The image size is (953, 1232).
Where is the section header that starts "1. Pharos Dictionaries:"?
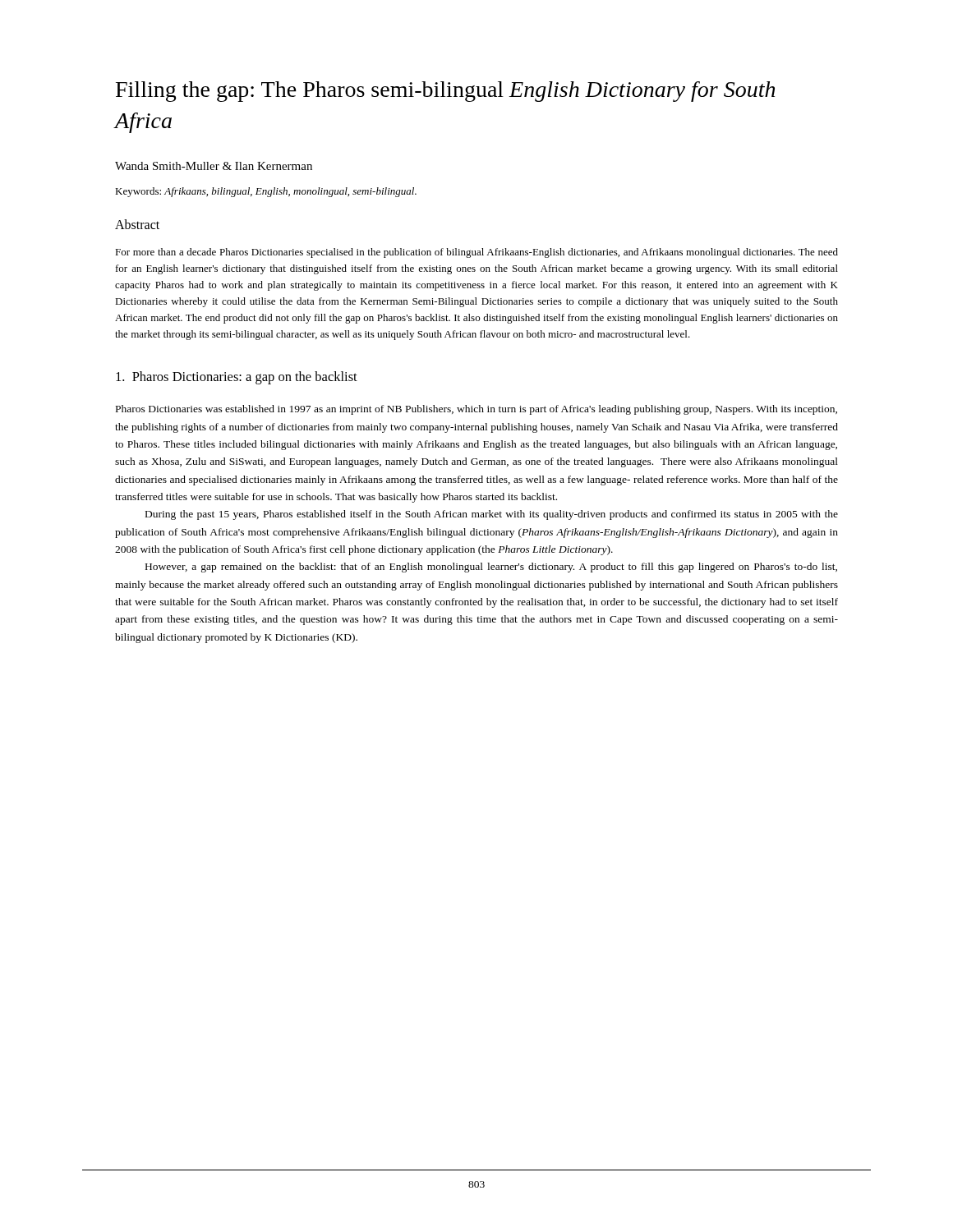[236, 377]
